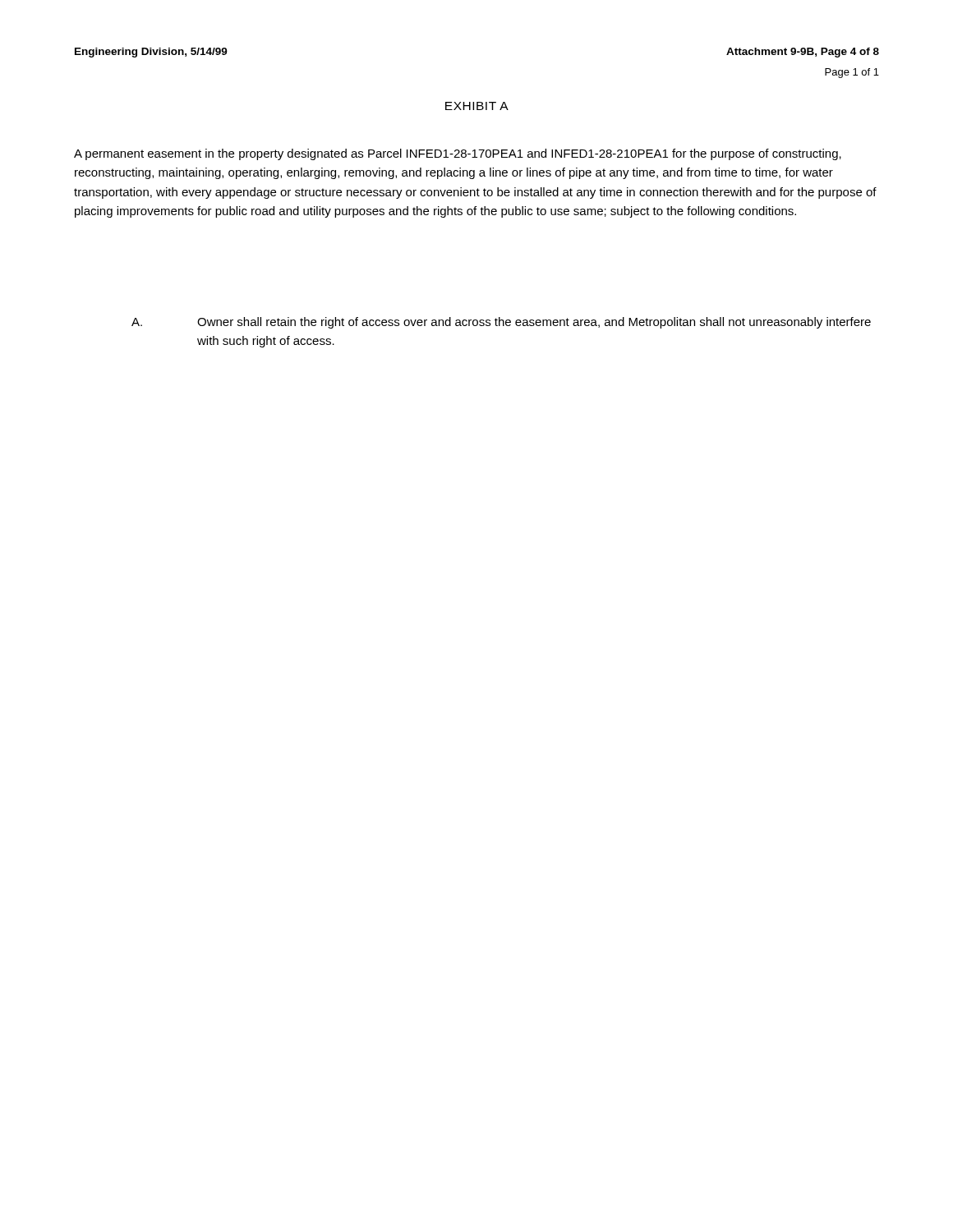
Task: Find the list item that reads "A. Owner shall retain the right"
Action: 476,331
